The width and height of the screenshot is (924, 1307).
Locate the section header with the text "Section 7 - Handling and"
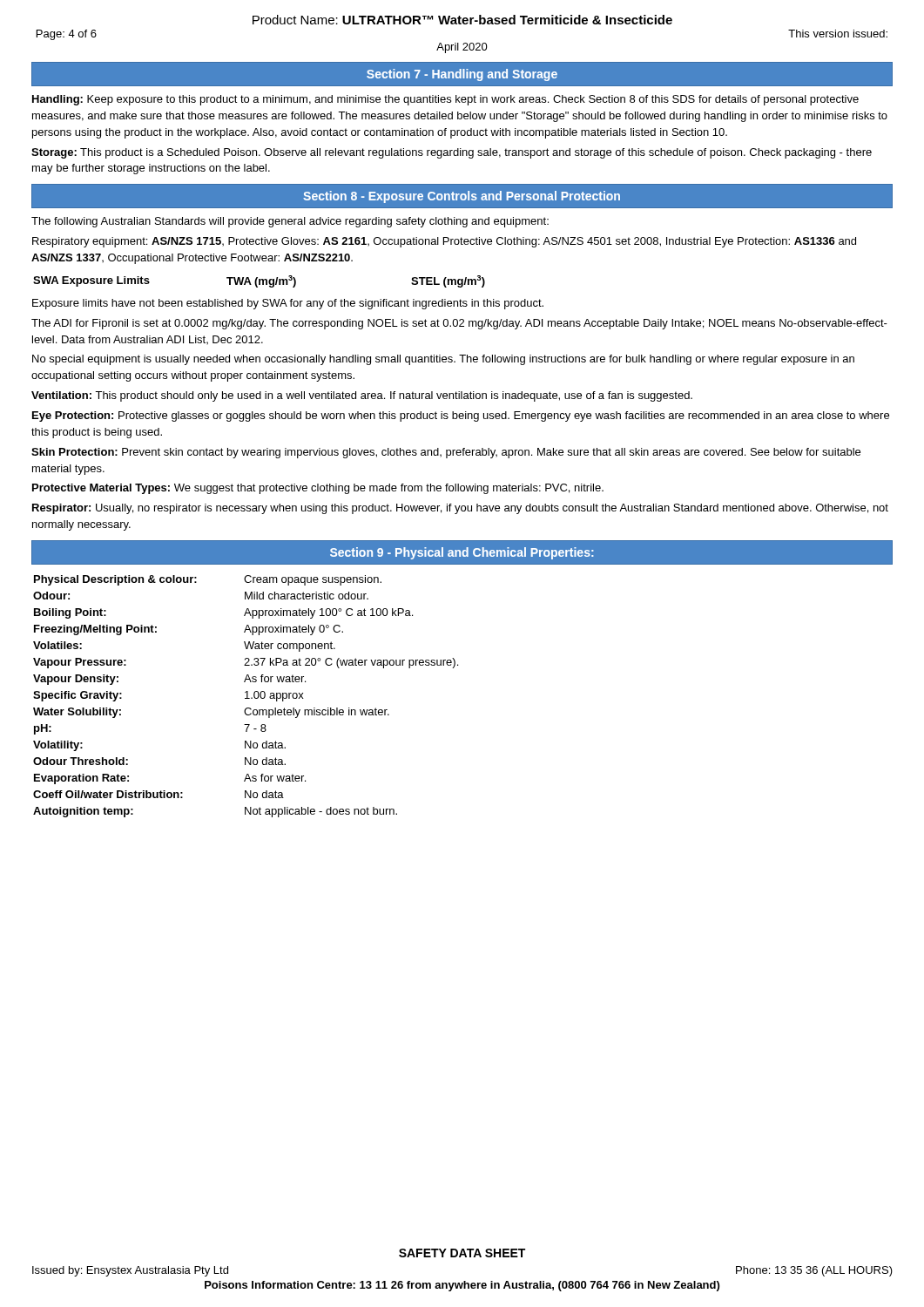coord(462,74)
